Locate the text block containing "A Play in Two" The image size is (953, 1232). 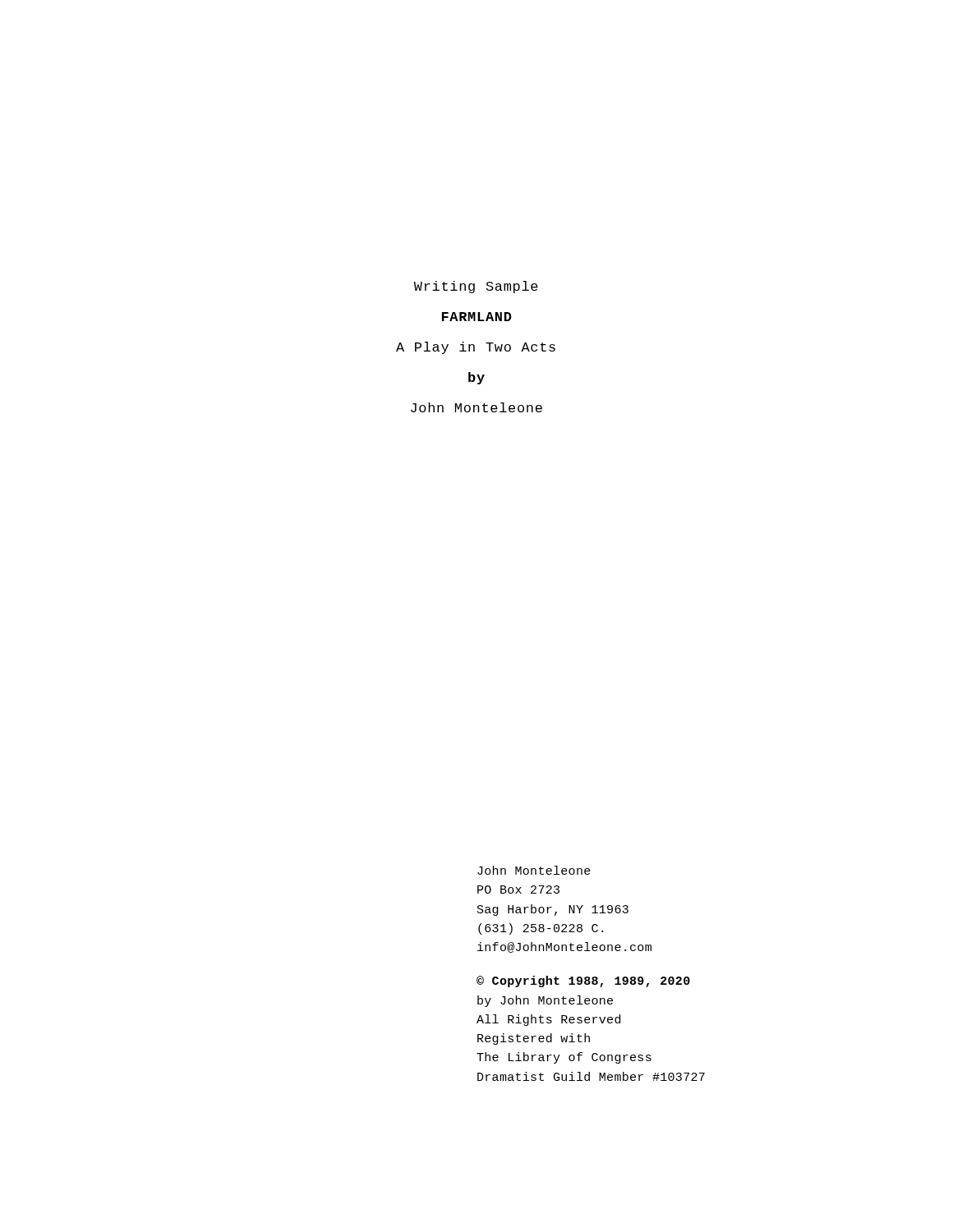[476, 348]
